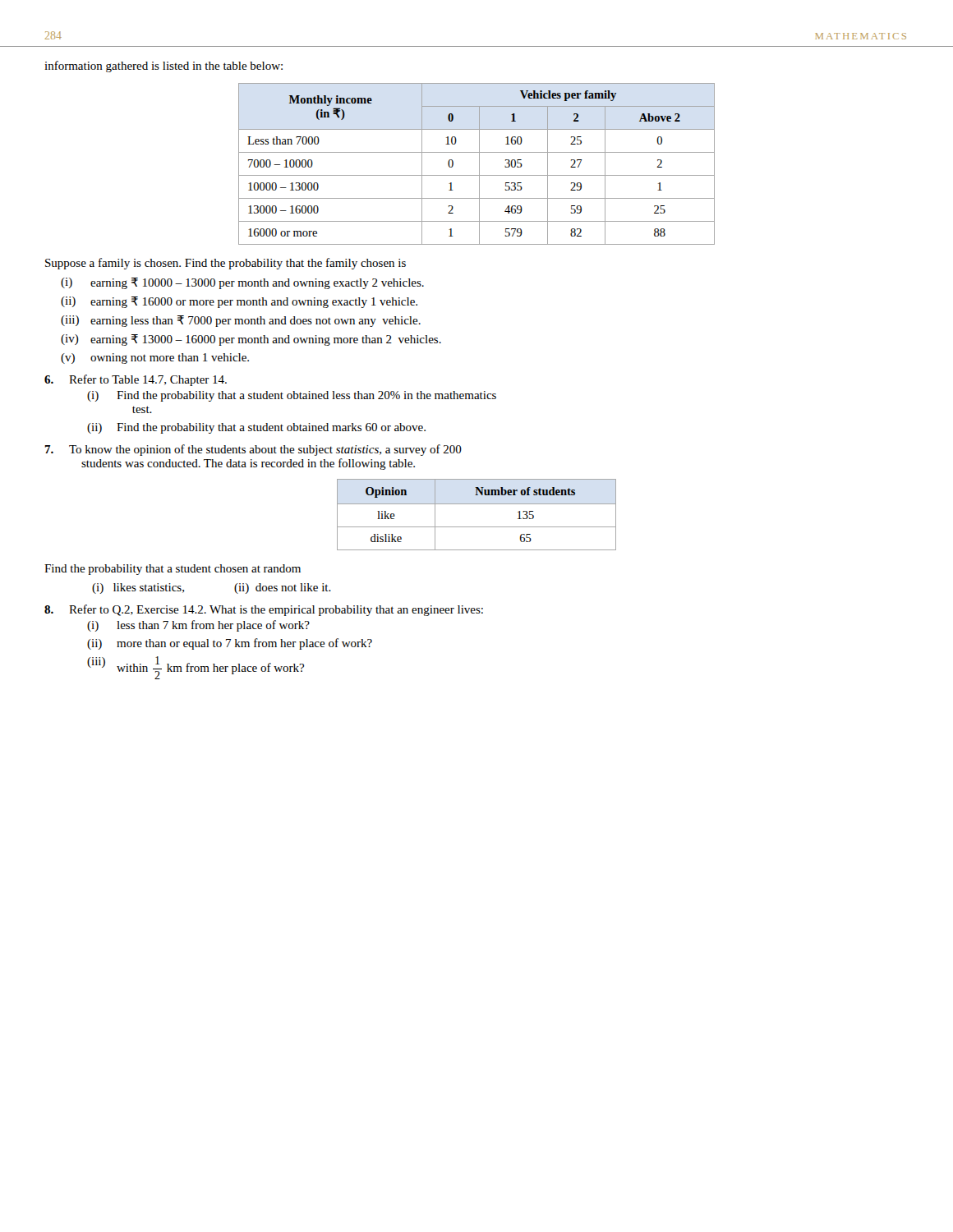Select the list item containing "(ii) Find the"
The height and width of the screenshot is (1232, 953).
point(257,428)
